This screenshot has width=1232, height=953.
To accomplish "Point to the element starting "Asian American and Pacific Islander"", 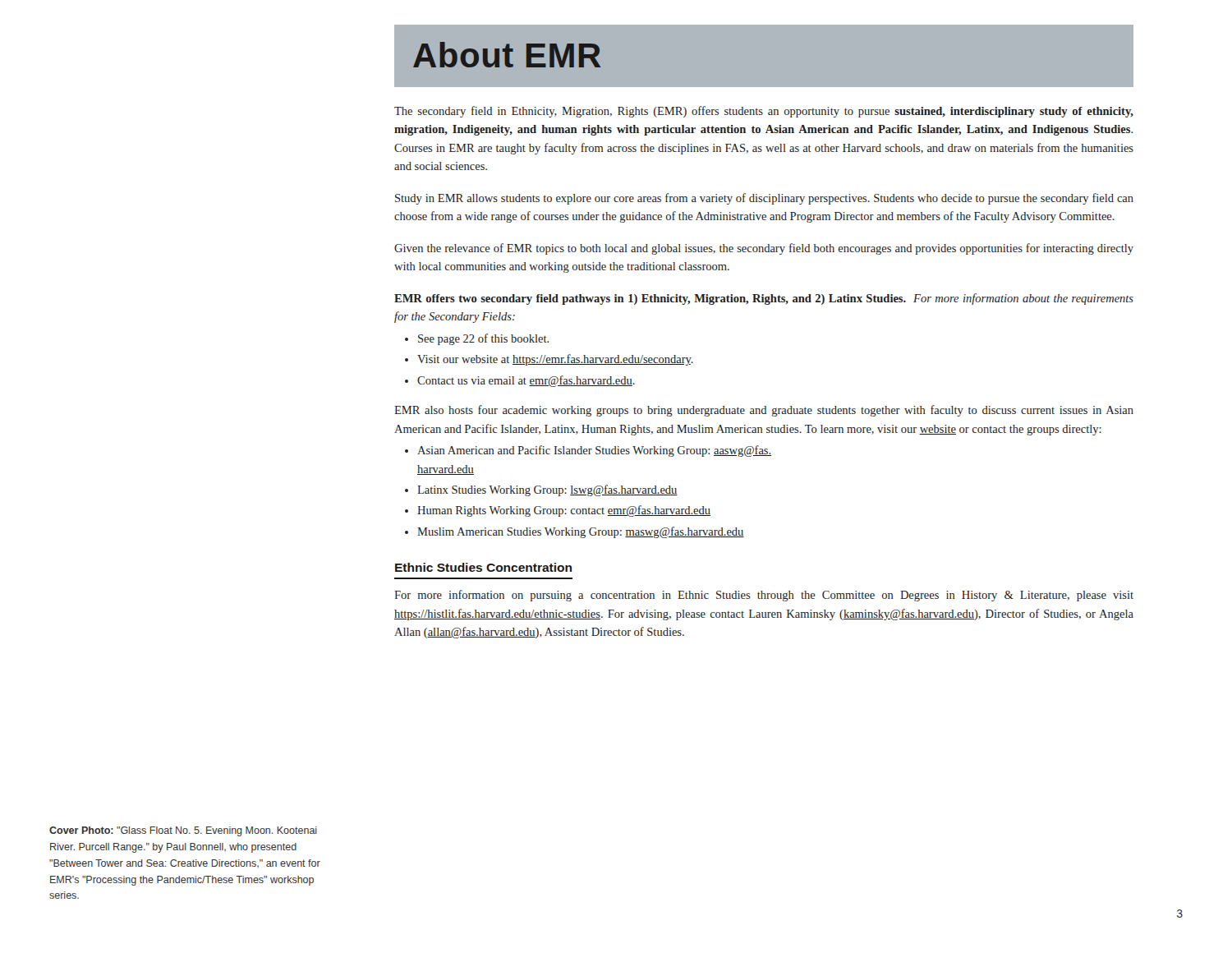I will pyautogui.click(x=594, y=459).
